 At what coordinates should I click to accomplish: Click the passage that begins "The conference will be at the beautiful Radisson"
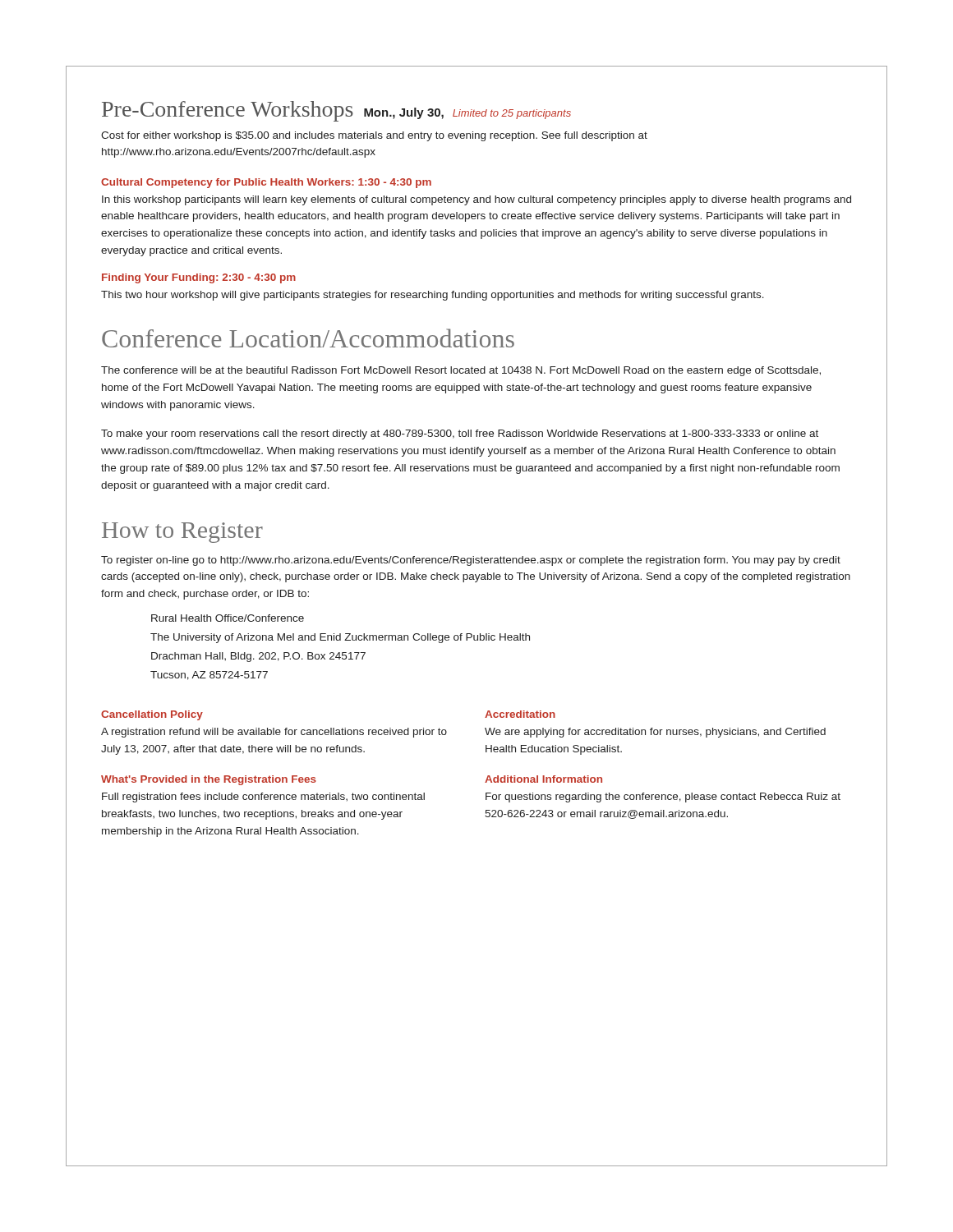461,387
